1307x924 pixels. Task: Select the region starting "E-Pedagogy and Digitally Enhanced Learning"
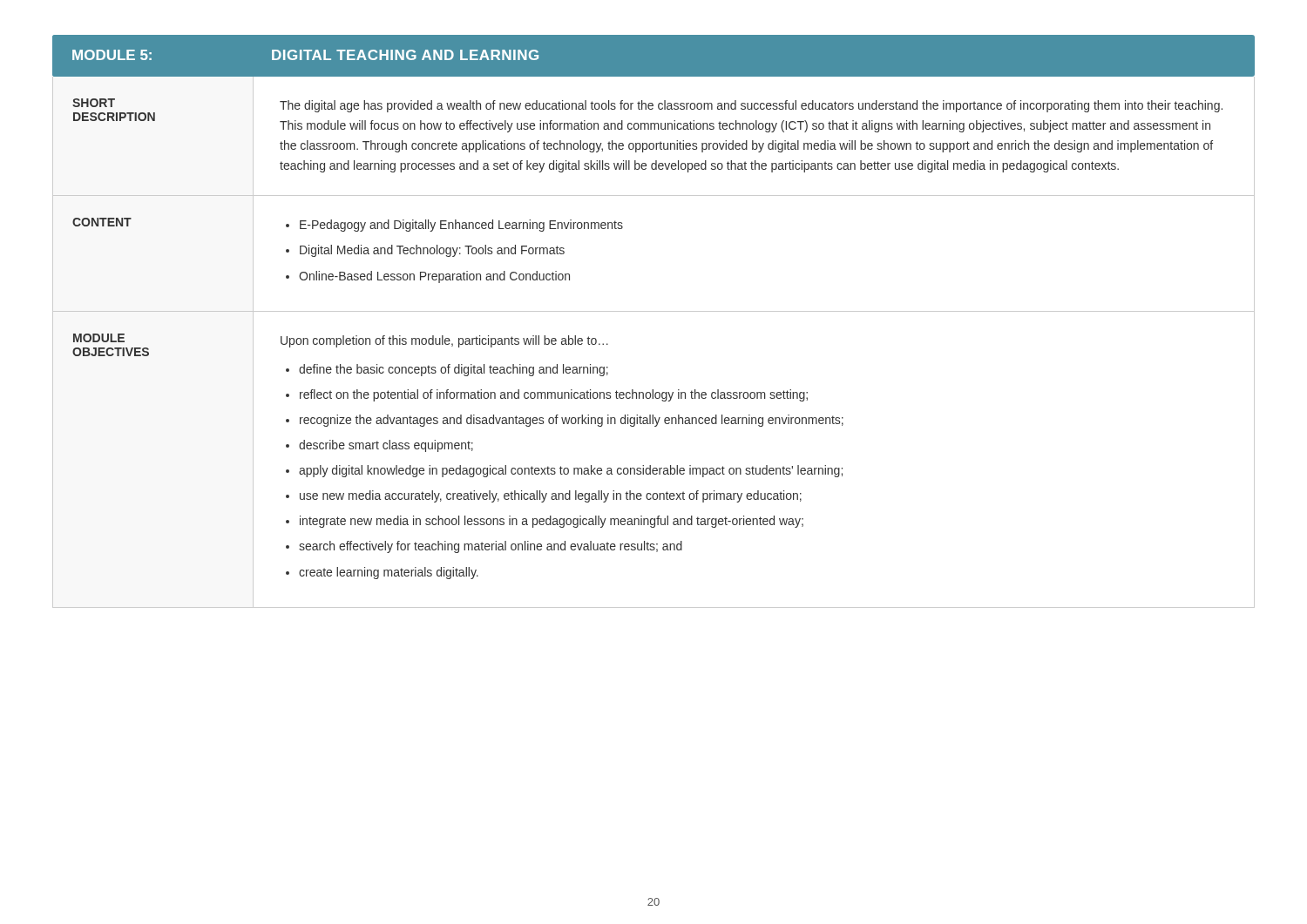coord(461,225)
